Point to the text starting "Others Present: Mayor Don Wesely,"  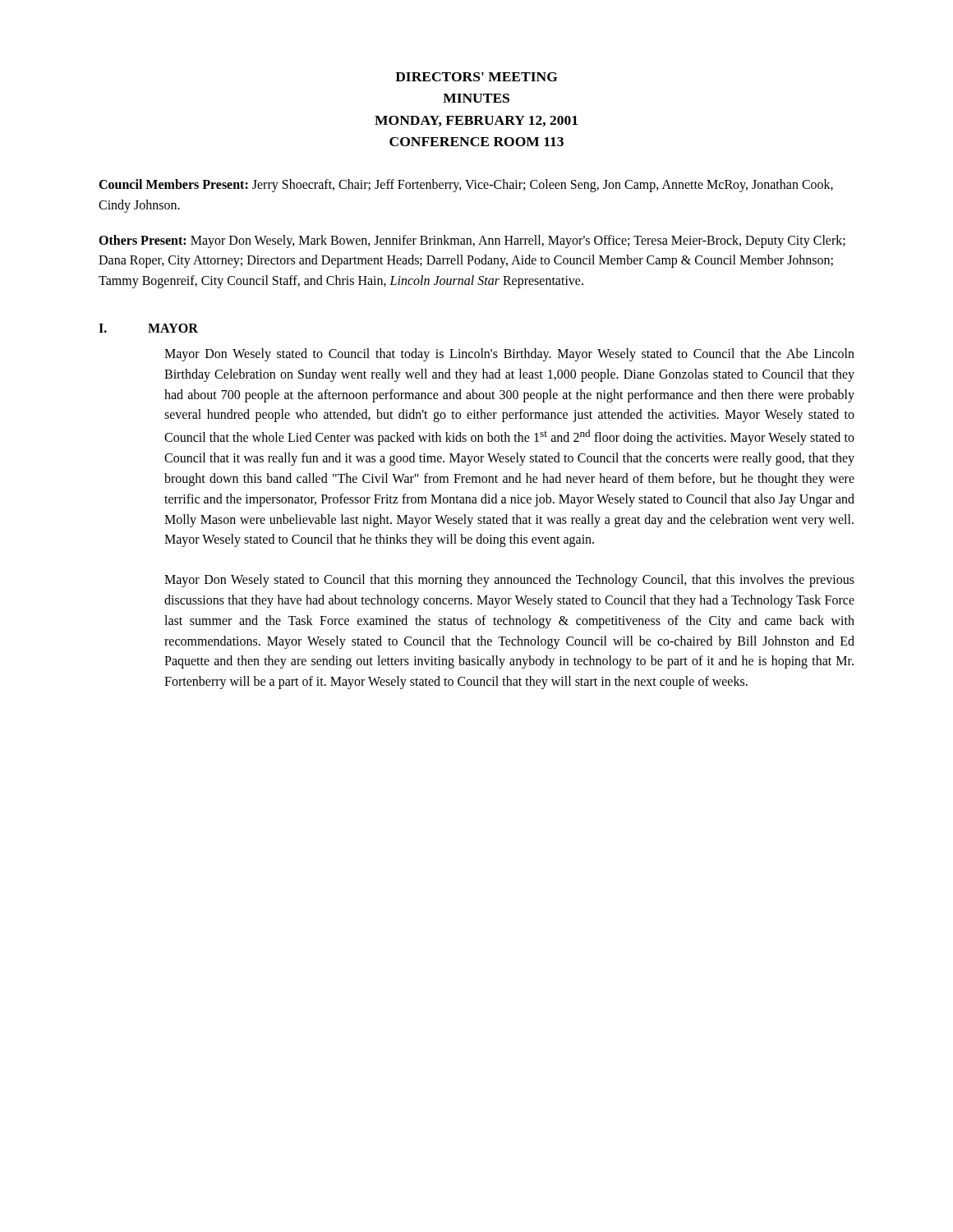472,260
